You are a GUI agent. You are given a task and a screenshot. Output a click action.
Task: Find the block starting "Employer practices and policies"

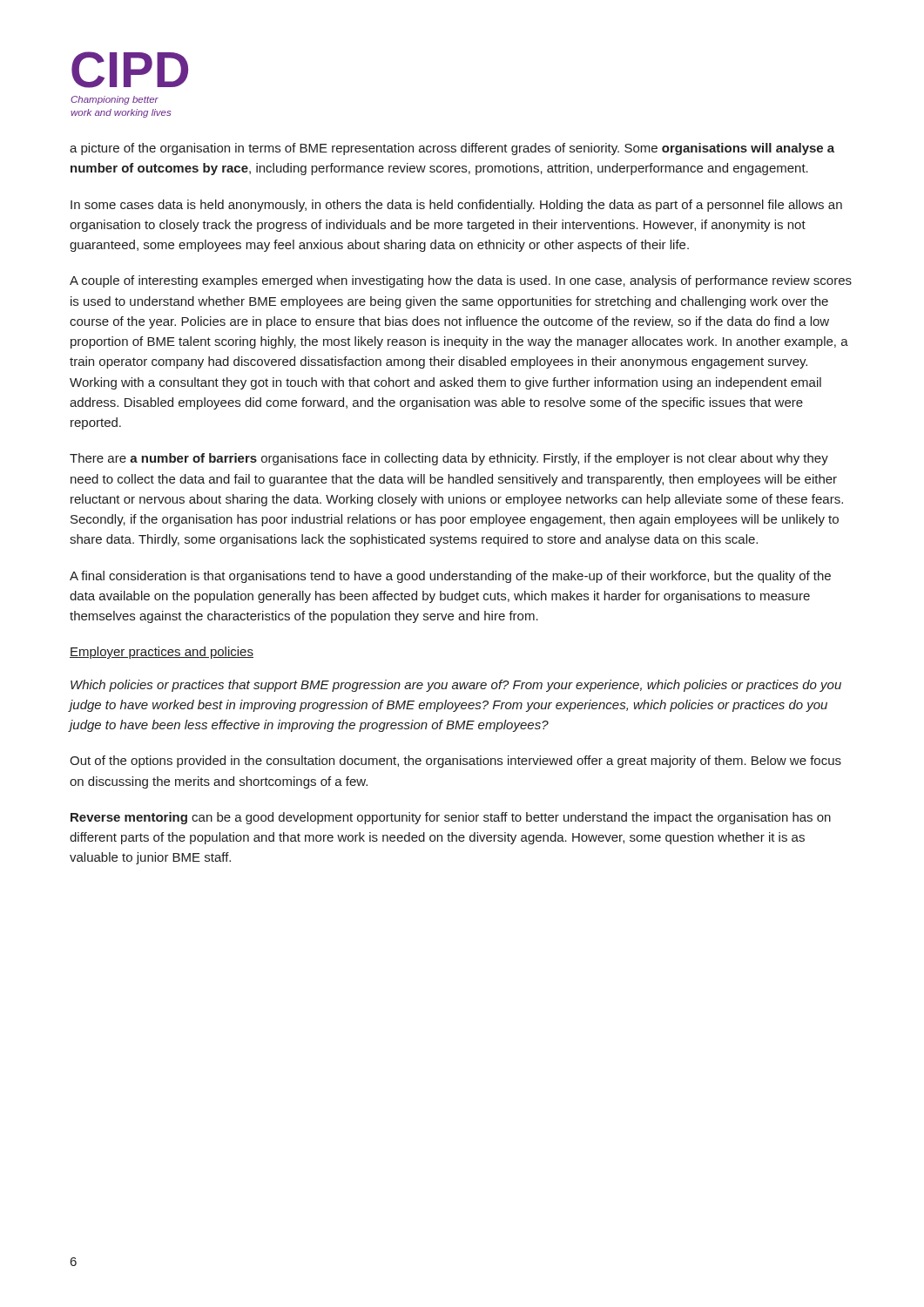point(162,653)
